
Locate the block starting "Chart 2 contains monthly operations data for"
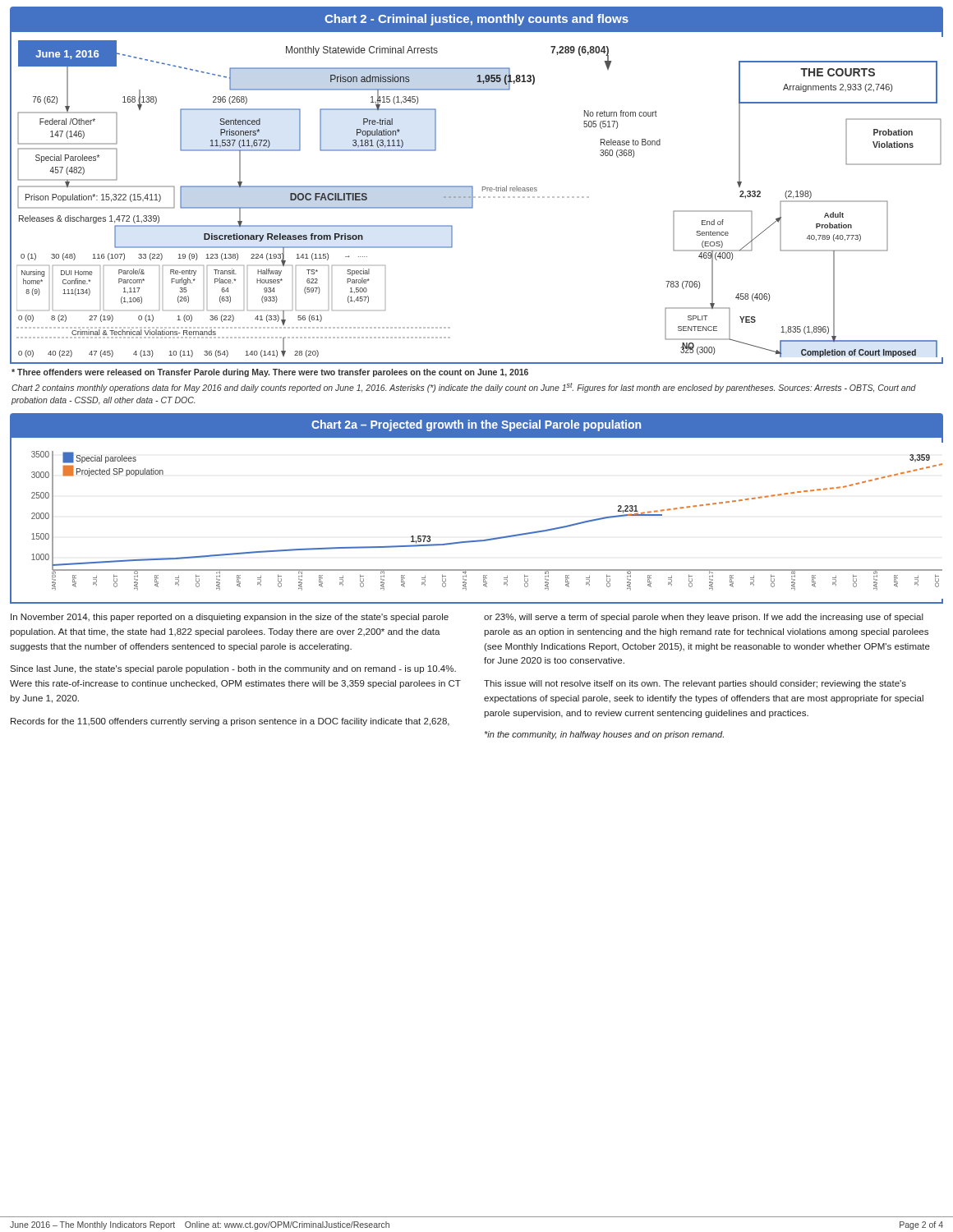click(x=464, y=393)
